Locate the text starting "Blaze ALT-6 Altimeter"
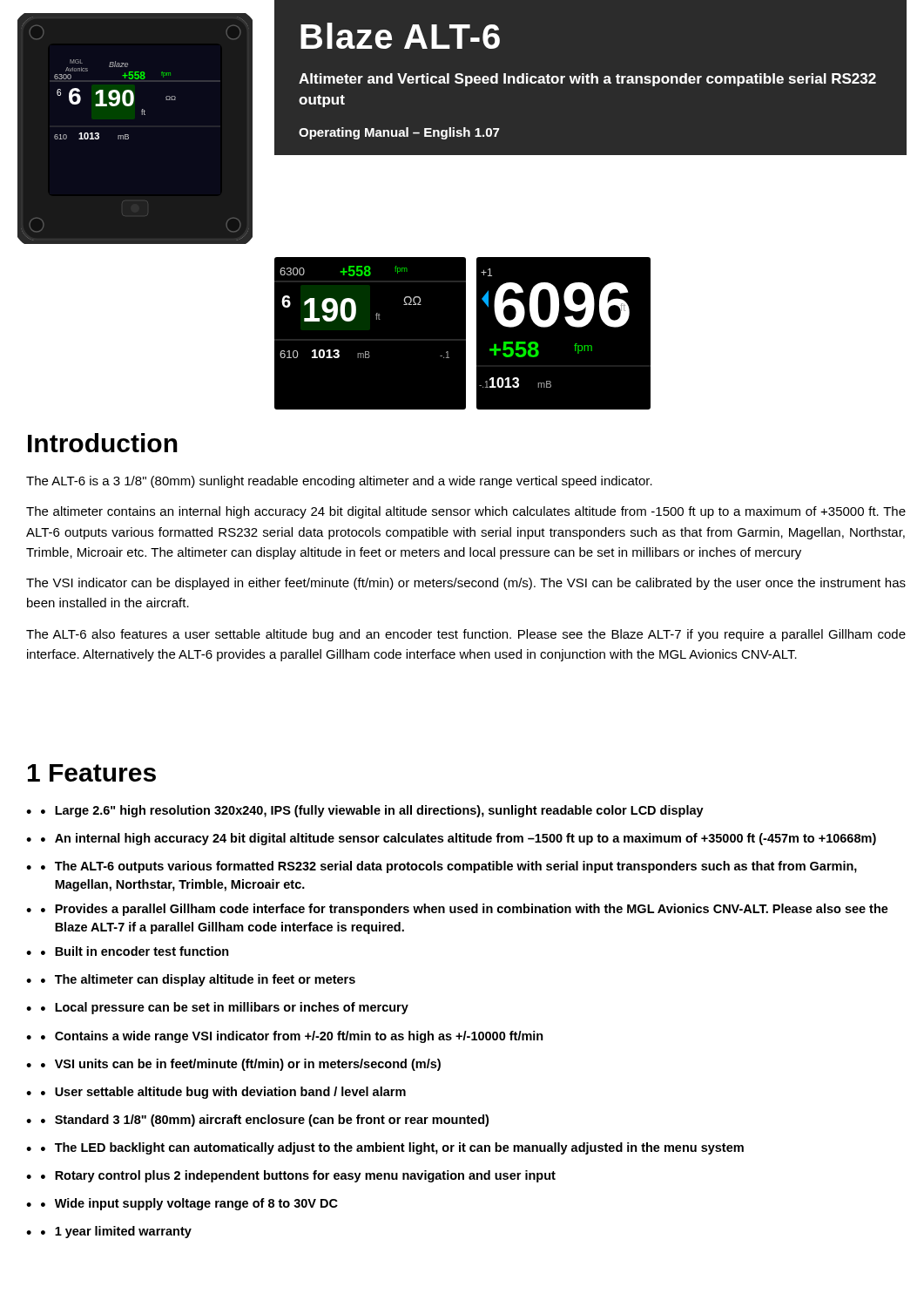Viewport: 924px width, 1307px height. (590, 78)
